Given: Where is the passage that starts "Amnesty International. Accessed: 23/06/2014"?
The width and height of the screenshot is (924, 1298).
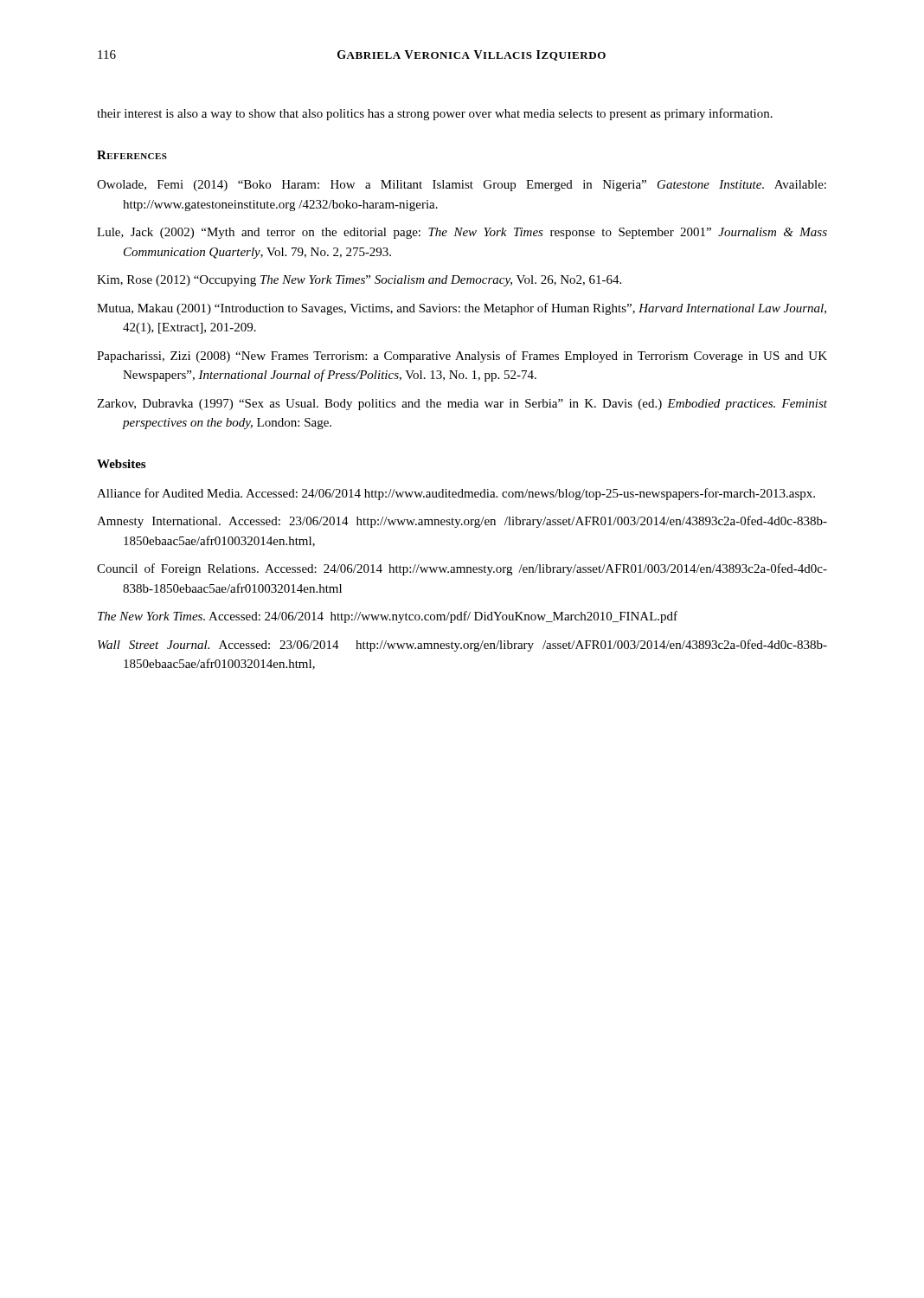Looking at the screenshot, I should tap(462, 531).
